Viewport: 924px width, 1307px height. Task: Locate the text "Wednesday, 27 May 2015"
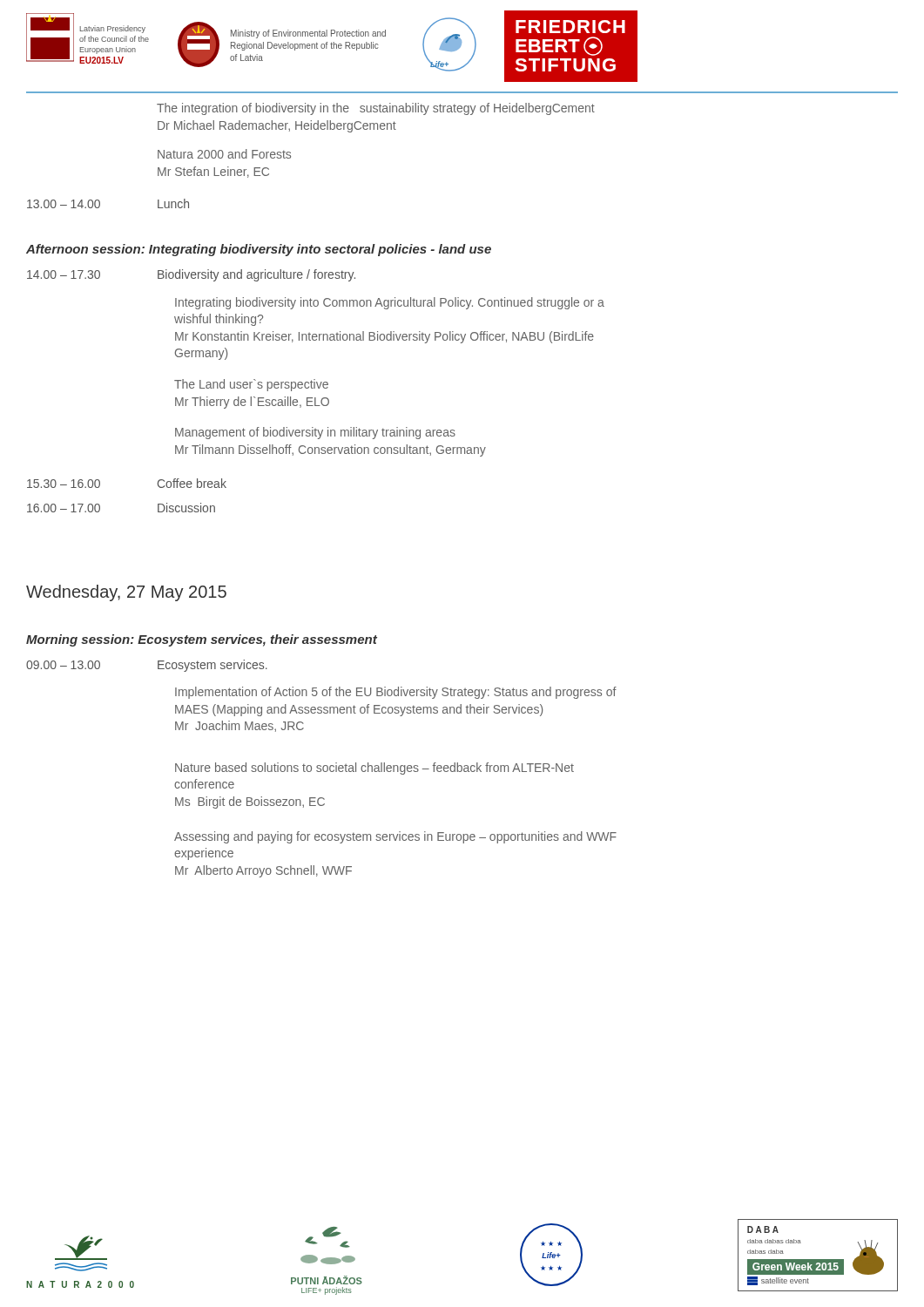pyautogui.click(x=127, y=591)
